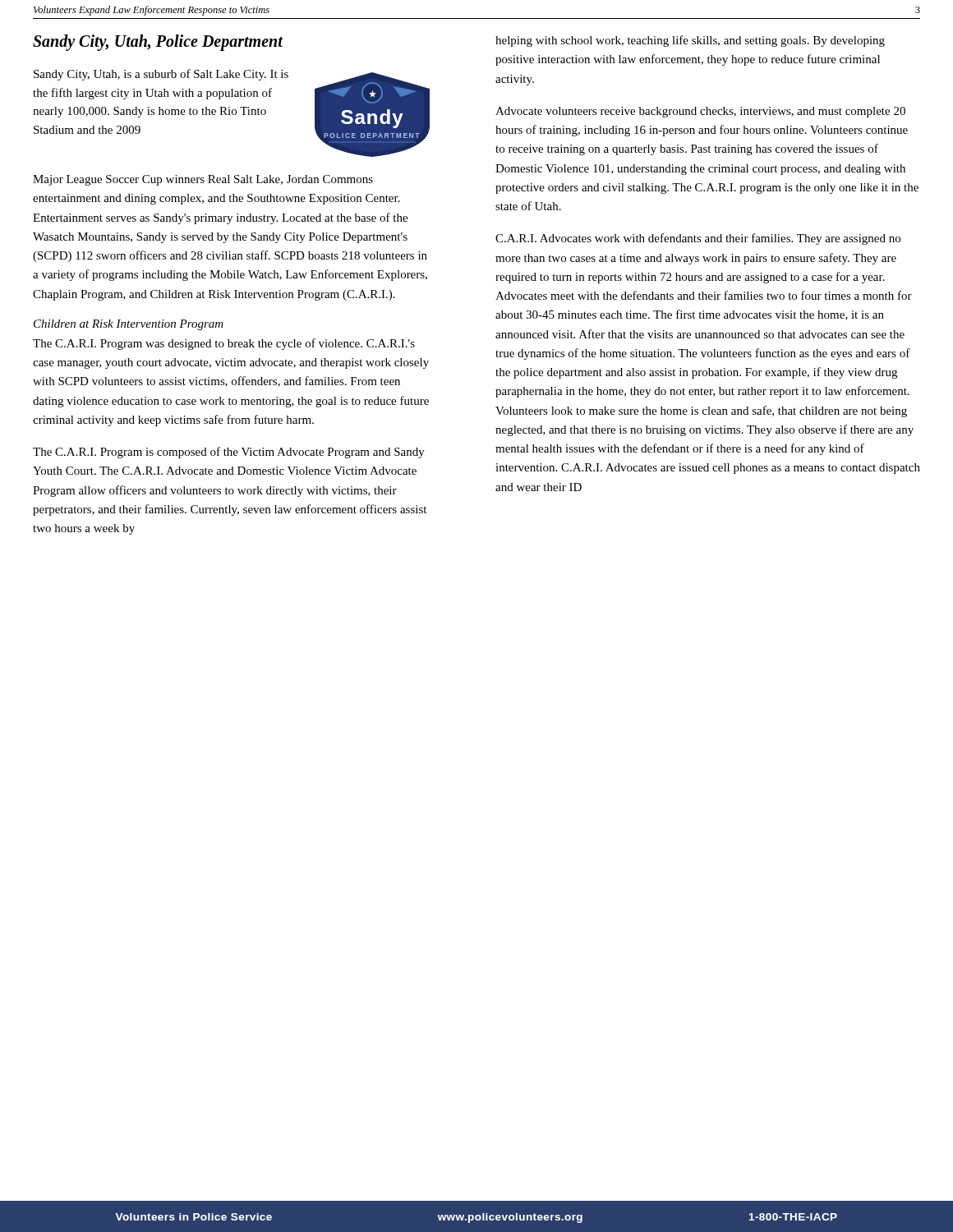953x1232 pixels.
Task: Find the region starting "The C.A.R.I. Program is composed"
Action: pos(230,490)
